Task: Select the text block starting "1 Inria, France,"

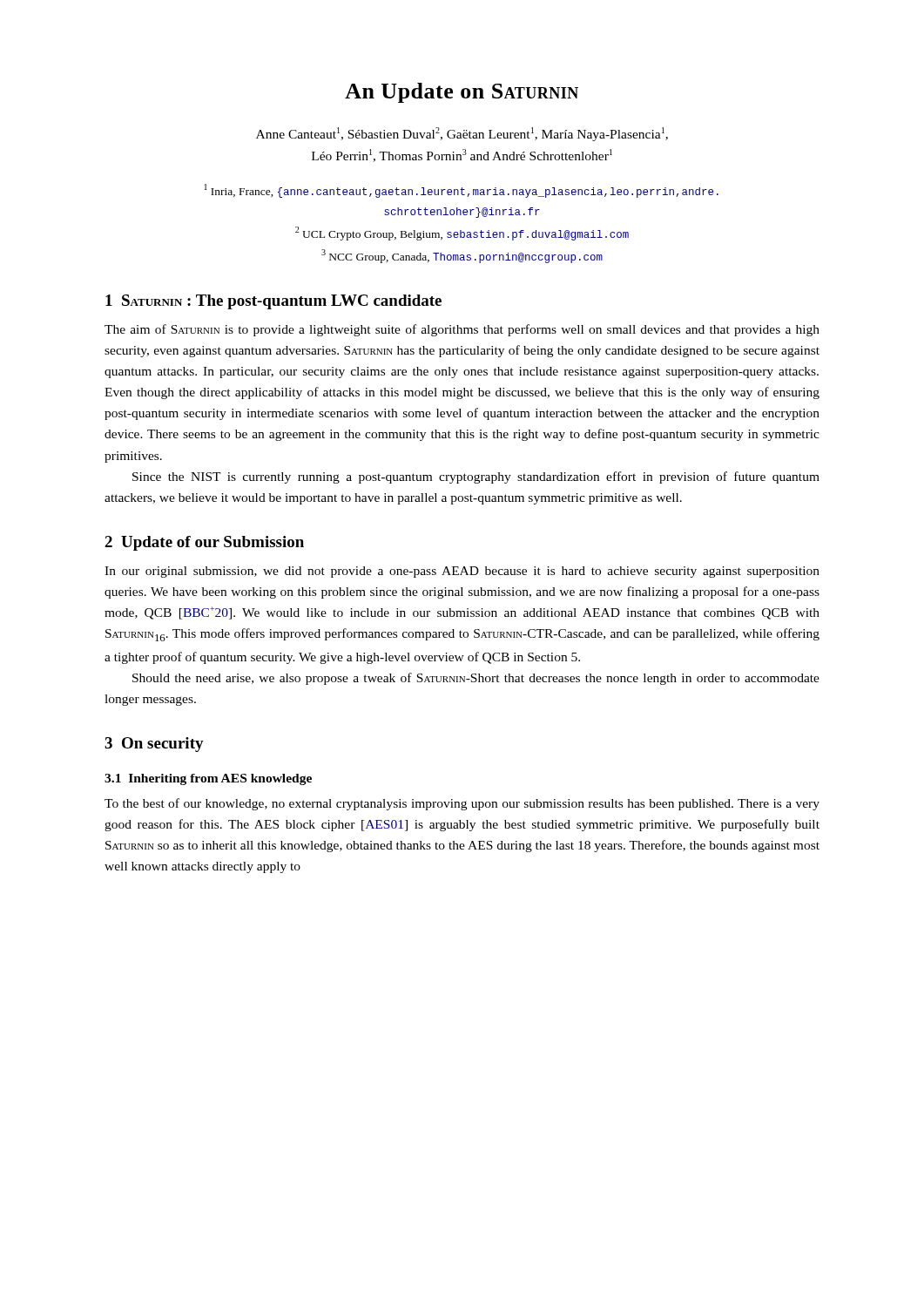Action: [462, 223]
